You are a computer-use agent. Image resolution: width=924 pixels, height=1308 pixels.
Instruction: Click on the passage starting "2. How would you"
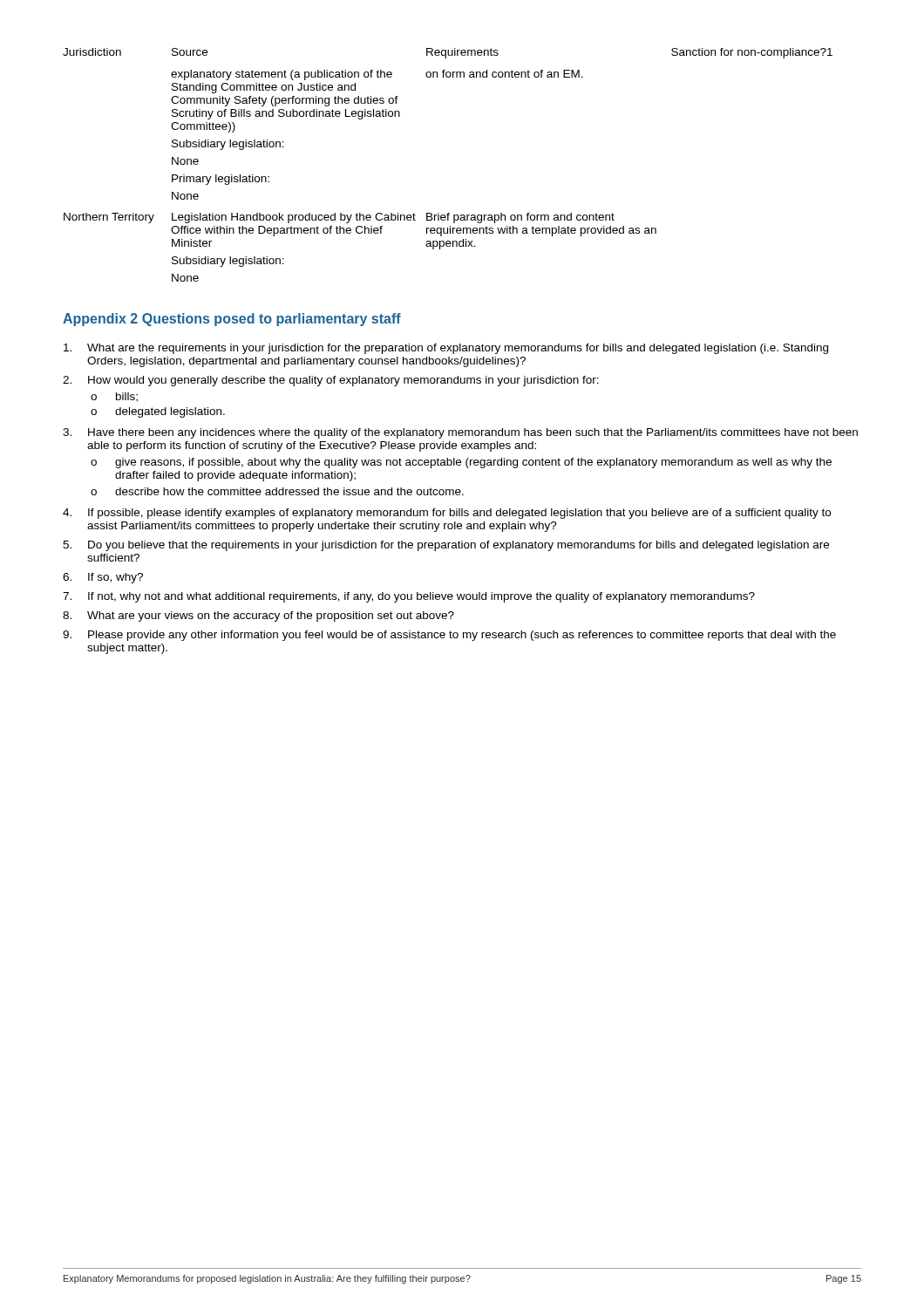pos(331,381)
